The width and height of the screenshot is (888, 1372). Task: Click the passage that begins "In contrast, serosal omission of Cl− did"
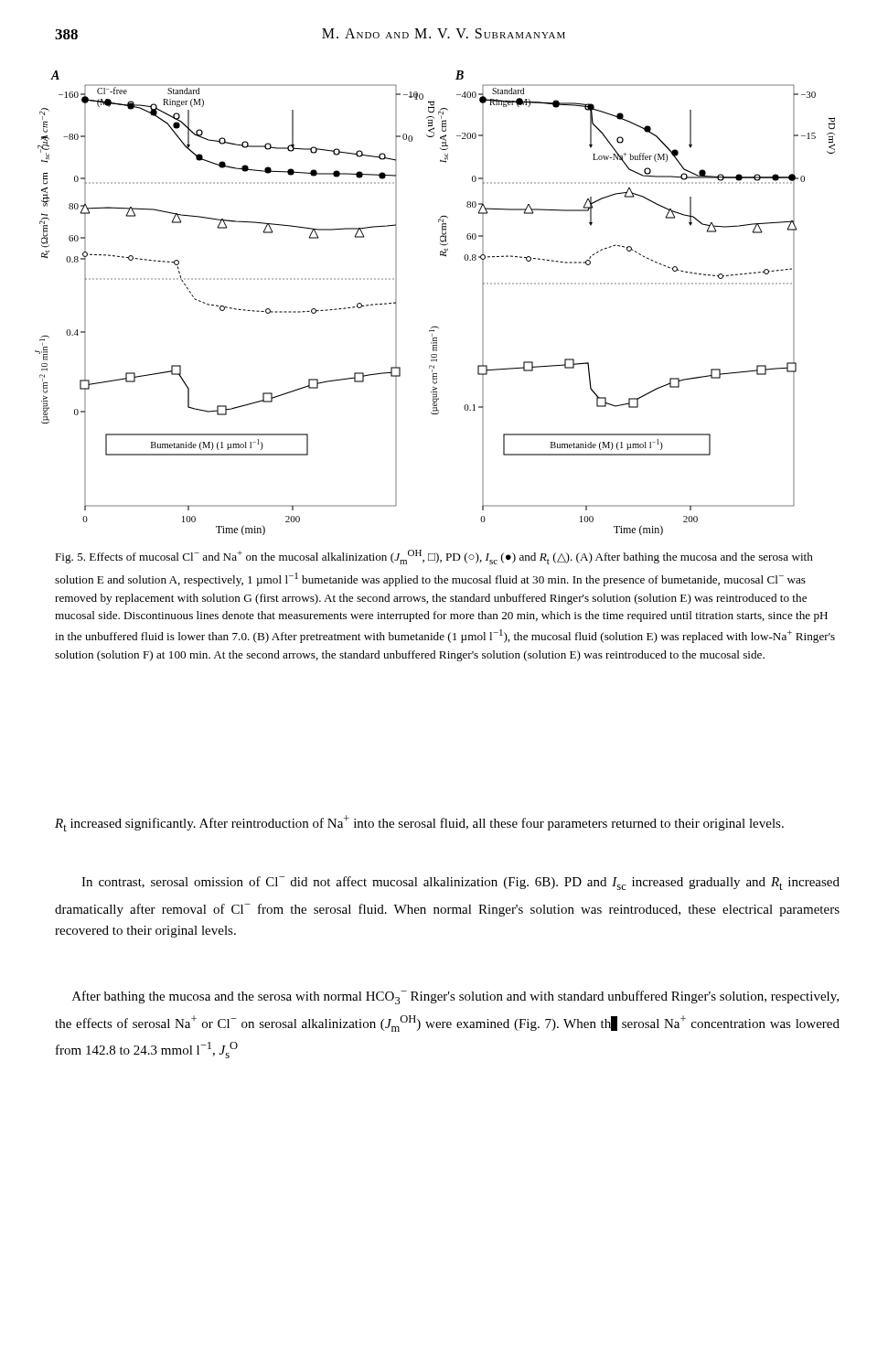click(x=447, y=904)
